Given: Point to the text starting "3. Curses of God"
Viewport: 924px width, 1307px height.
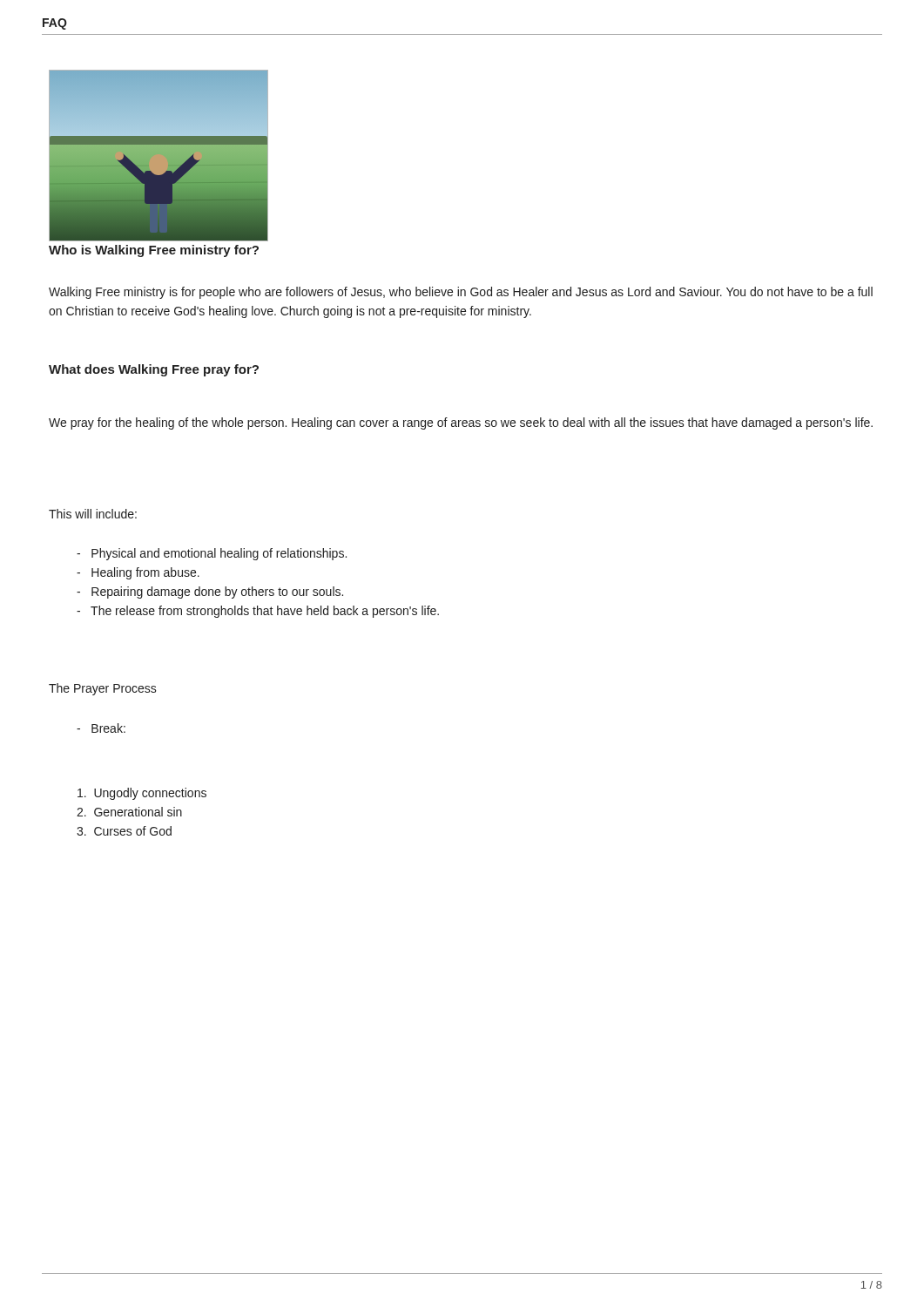Looking at the screenshot, I should point(124,831).
